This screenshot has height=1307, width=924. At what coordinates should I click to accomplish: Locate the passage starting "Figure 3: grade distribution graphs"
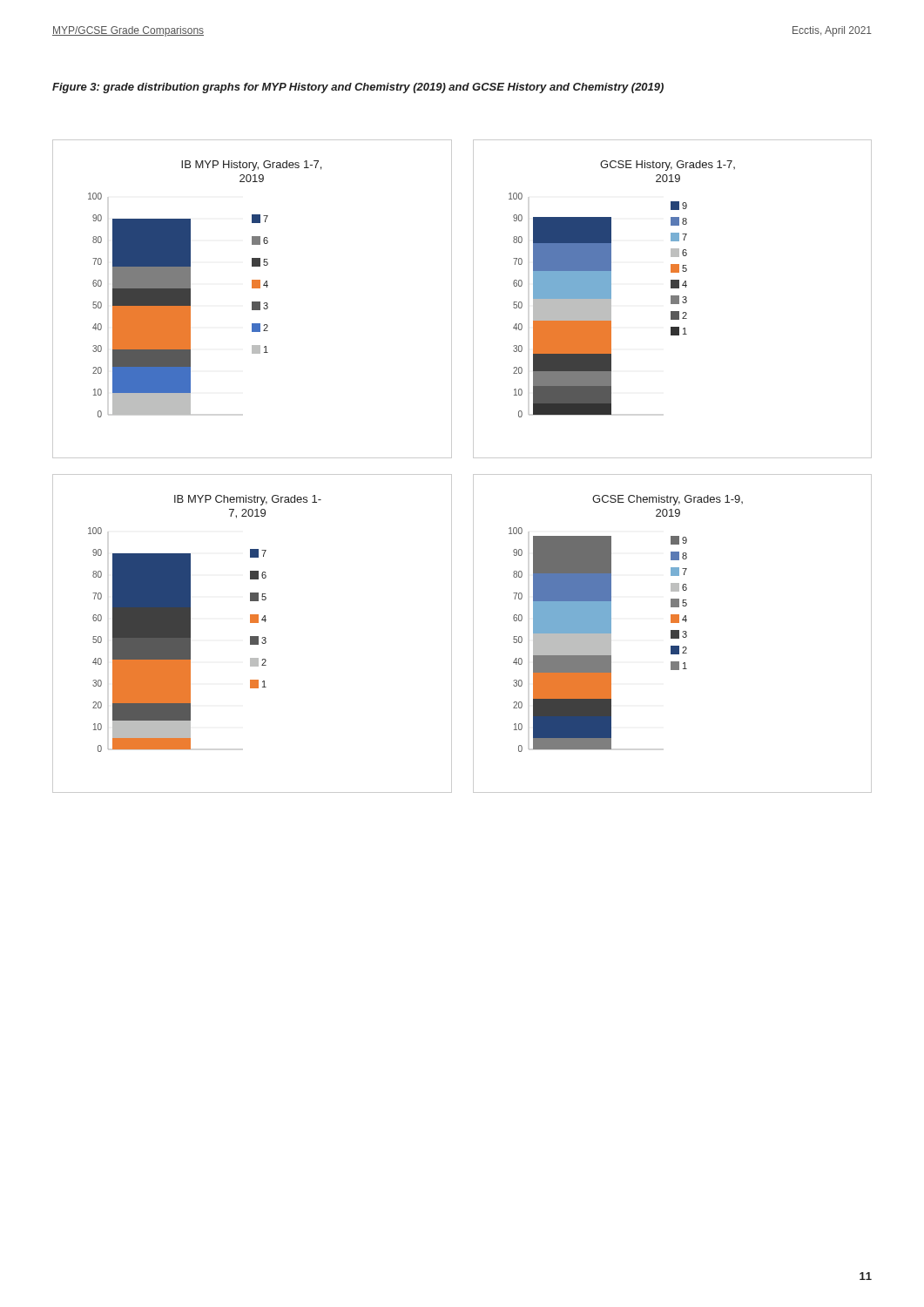coord(358,87)
